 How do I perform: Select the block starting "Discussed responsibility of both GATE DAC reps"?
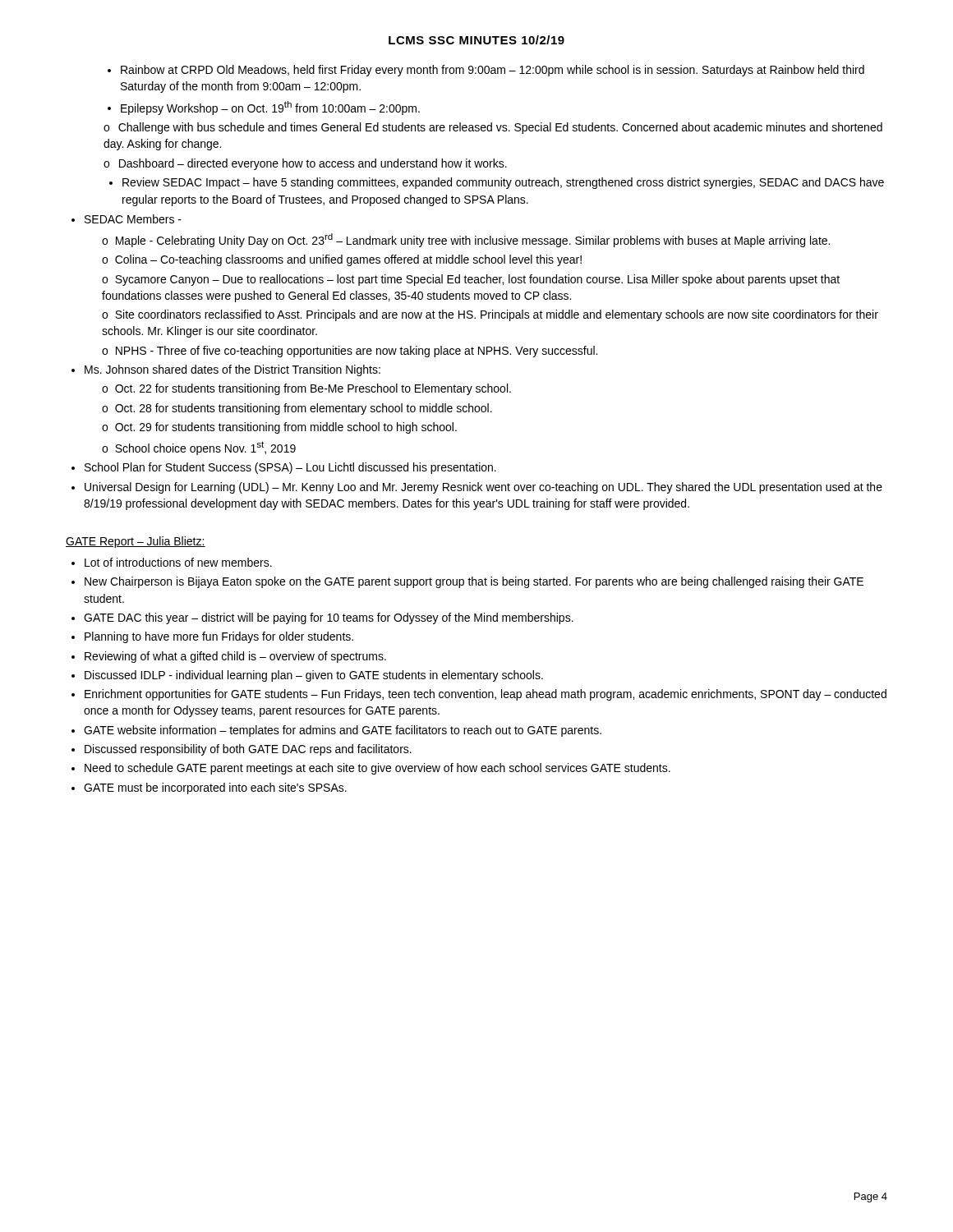pyautogui.click(x=248, y=749)
